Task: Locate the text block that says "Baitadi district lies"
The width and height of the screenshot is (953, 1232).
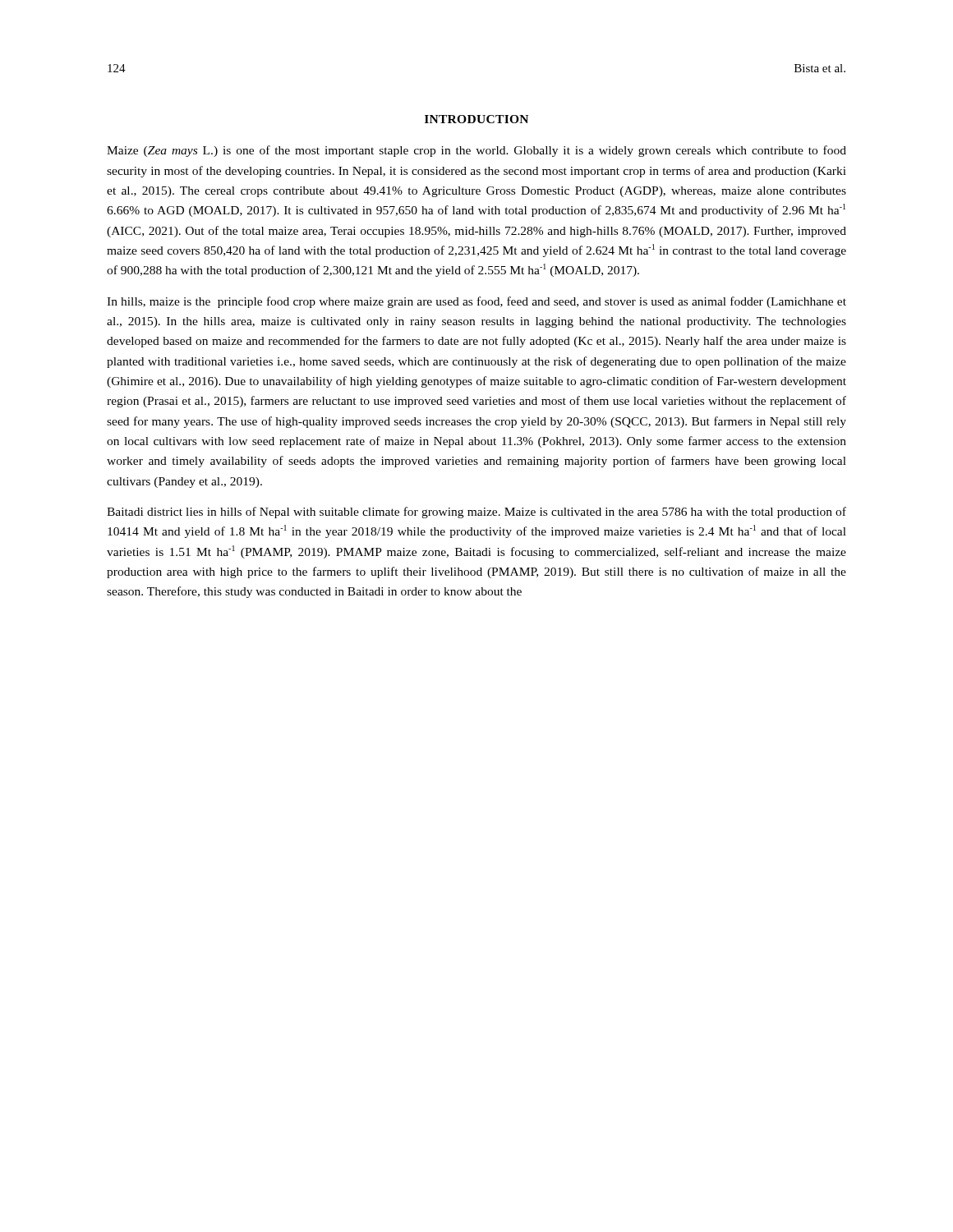Action: point(476,551)
